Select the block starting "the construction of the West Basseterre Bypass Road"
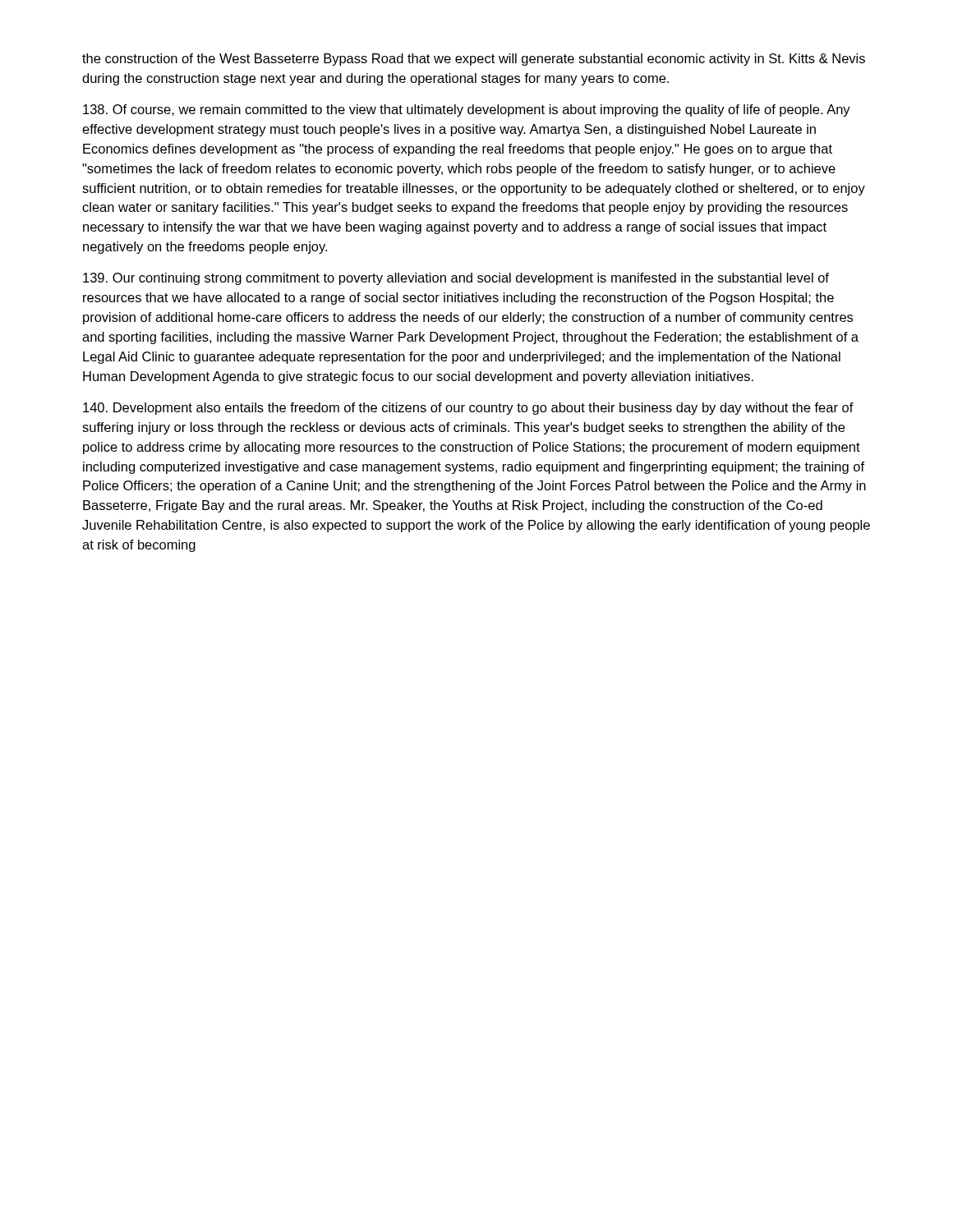Image resolution: width=953 pixels, height=1232 pixels. [x=474, y=68]
